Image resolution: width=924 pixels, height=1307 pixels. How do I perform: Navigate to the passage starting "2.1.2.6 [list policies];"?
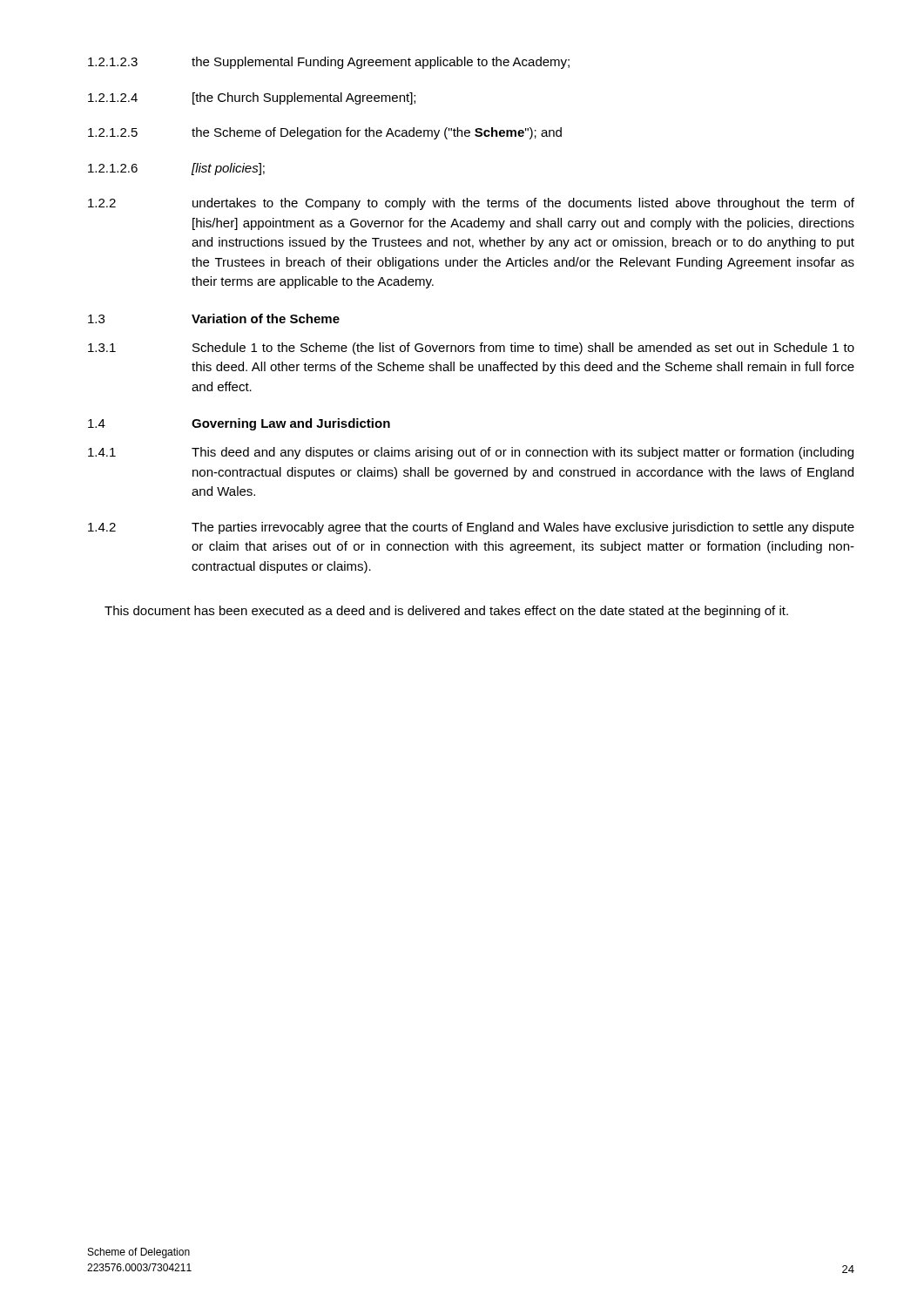click(x=113, y=169)
